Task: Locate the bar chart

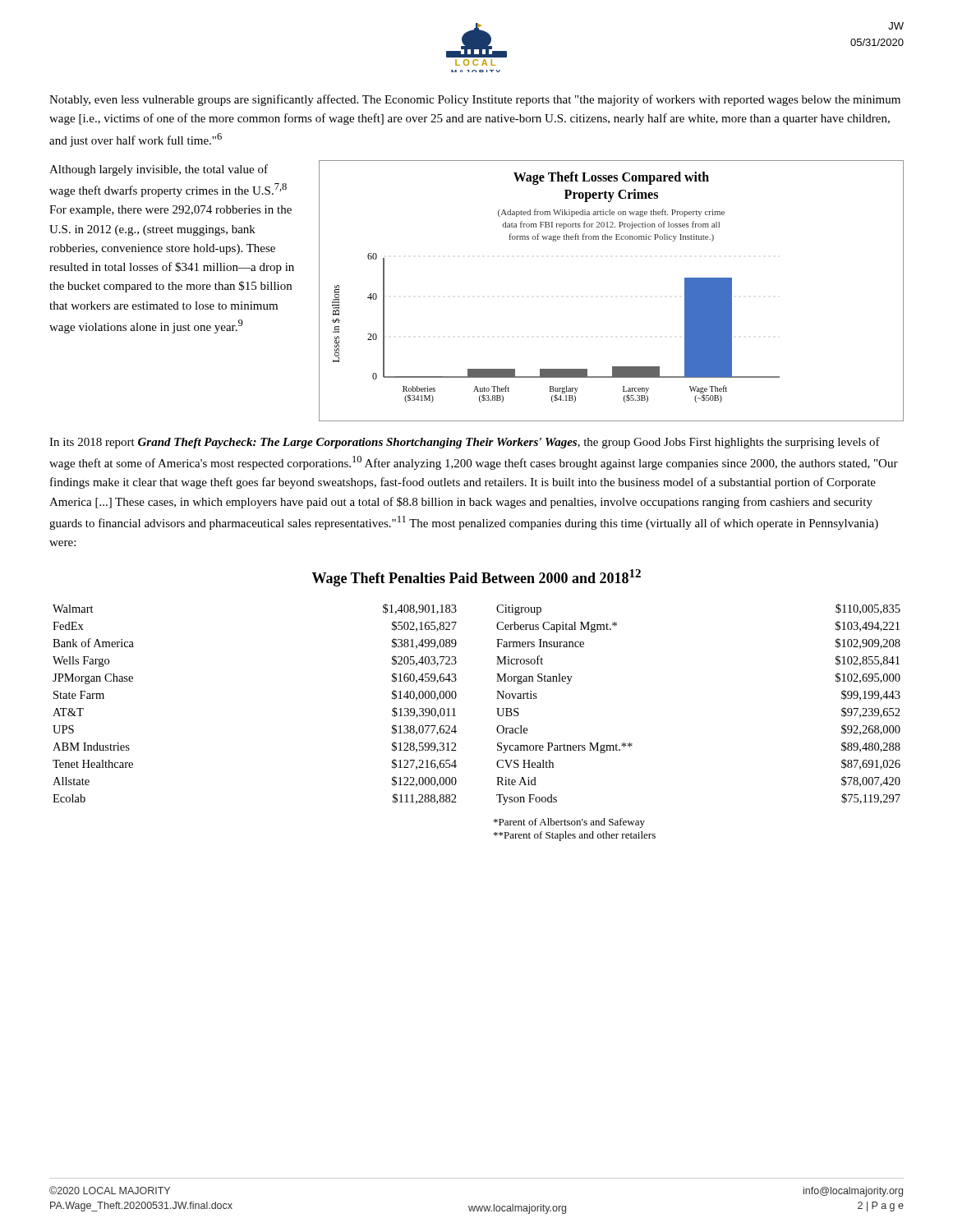Action: click(x=611, y=291)
